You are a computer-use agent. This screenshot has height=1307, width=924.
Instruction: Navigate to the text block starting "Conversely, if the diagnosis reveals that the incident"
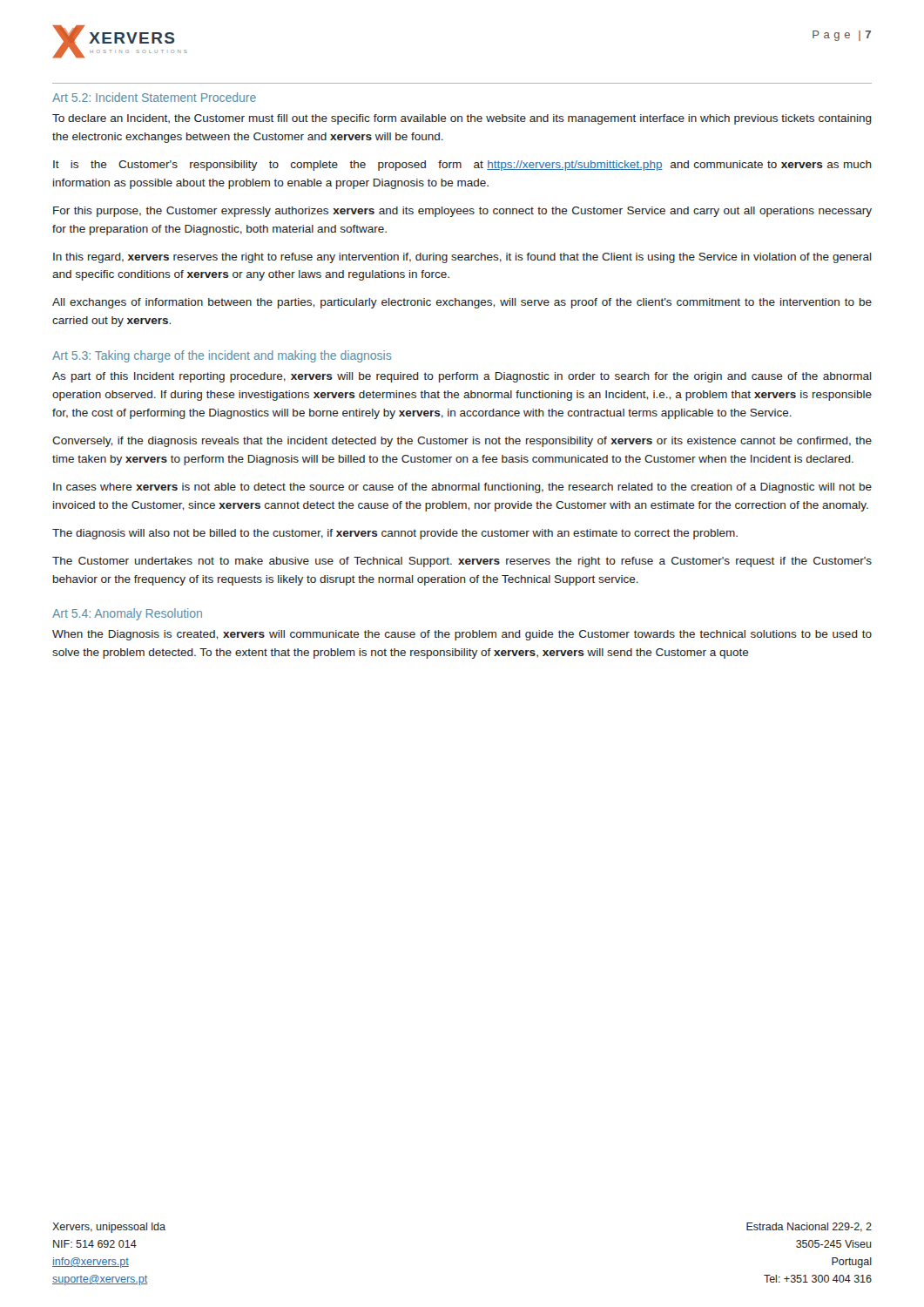pos(462,450)
